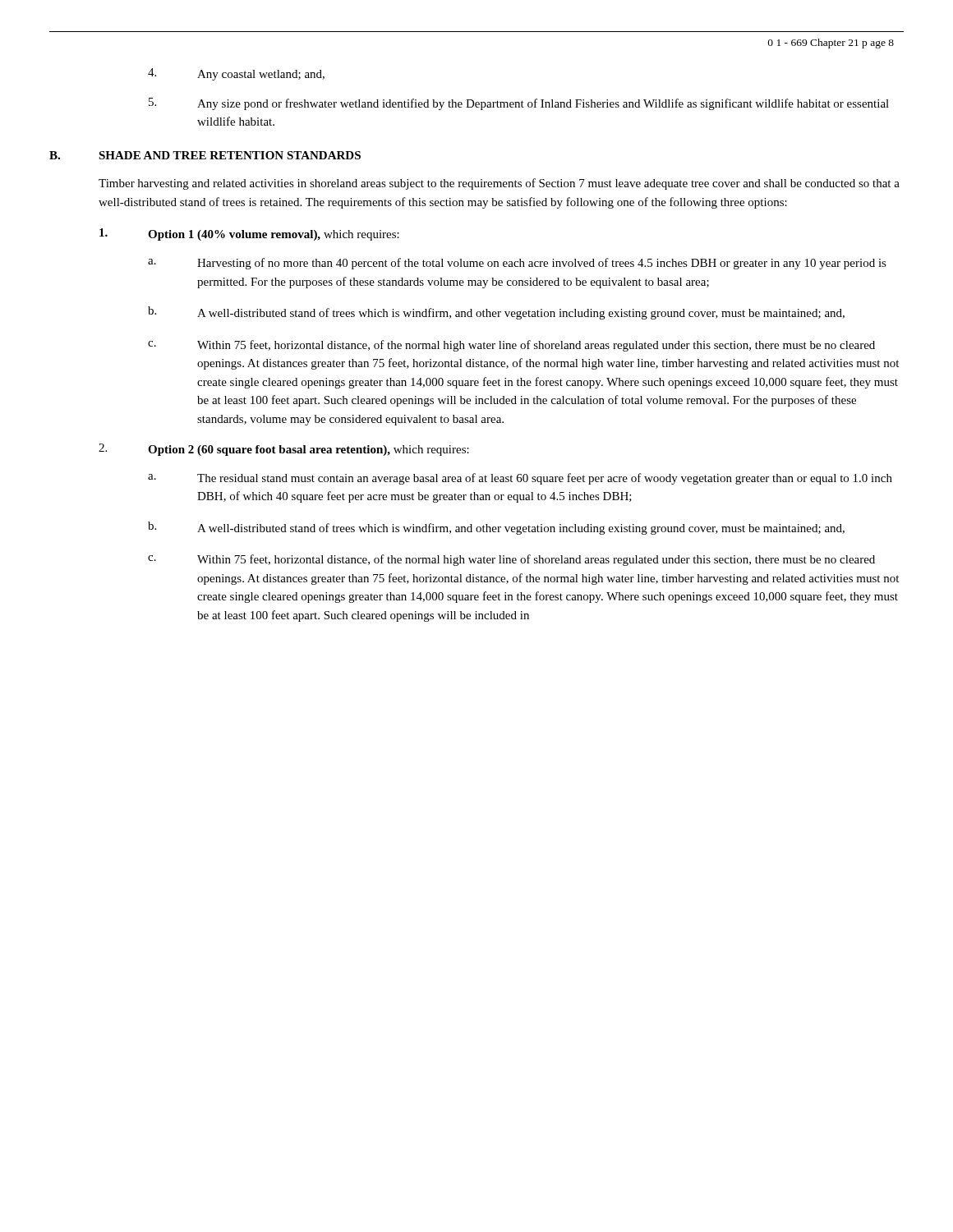Click on the list item that says "a. The residual stand must"
953x1232 pixels.
coord(526,487)
